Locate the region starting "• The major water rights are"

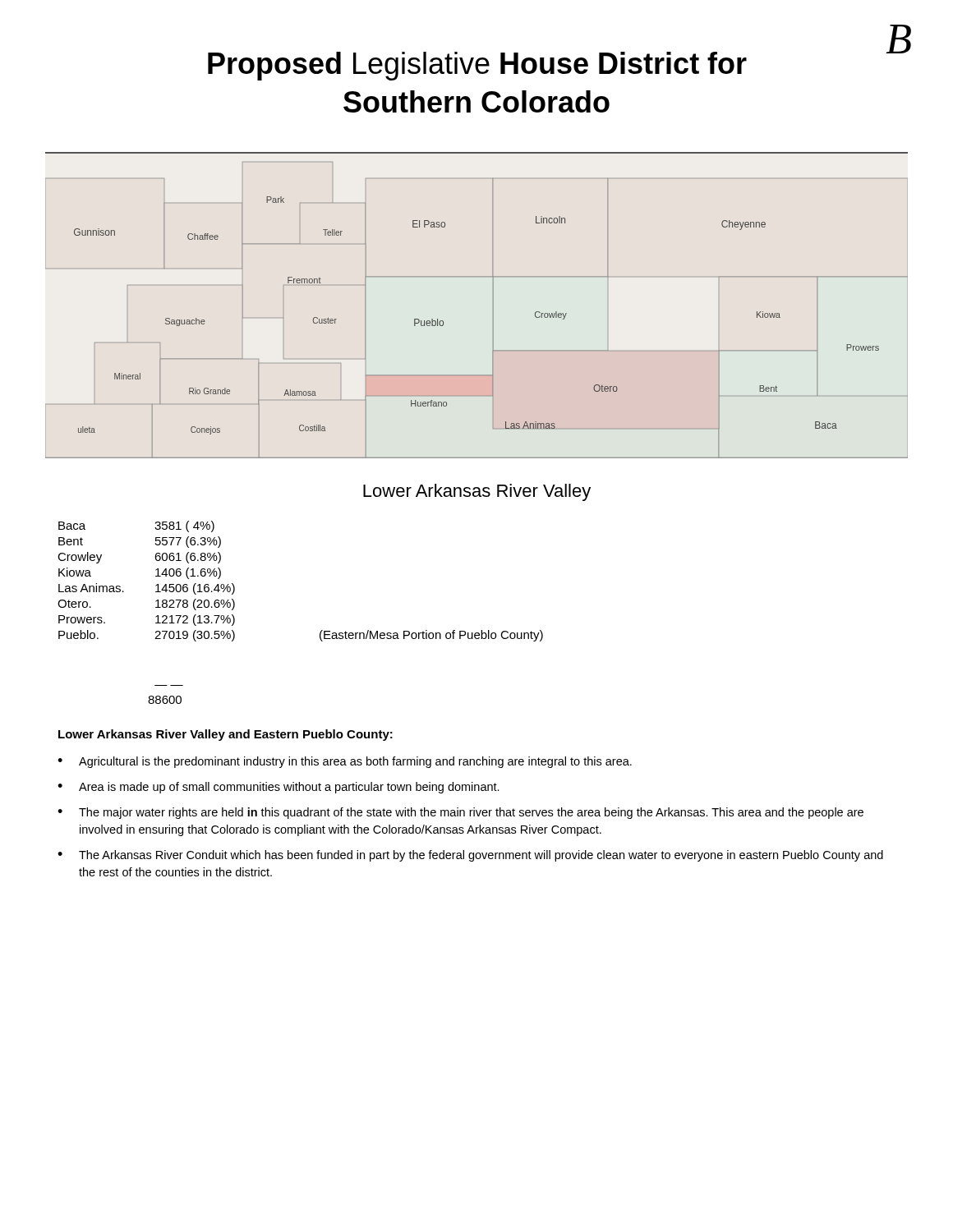(x=476, y=821)
